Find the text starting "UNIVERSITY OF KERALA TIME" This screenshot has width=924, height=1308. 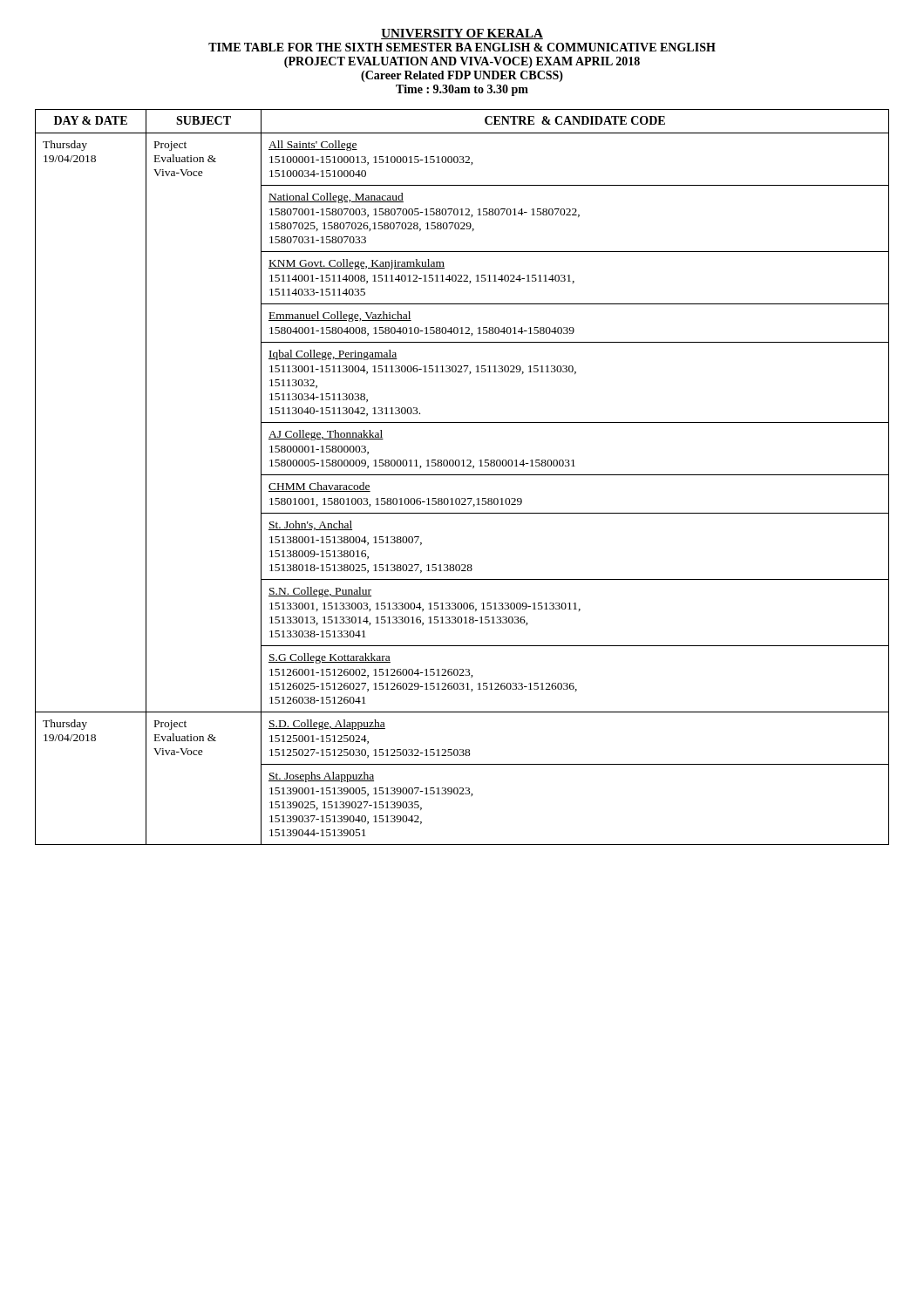point(462,61)
